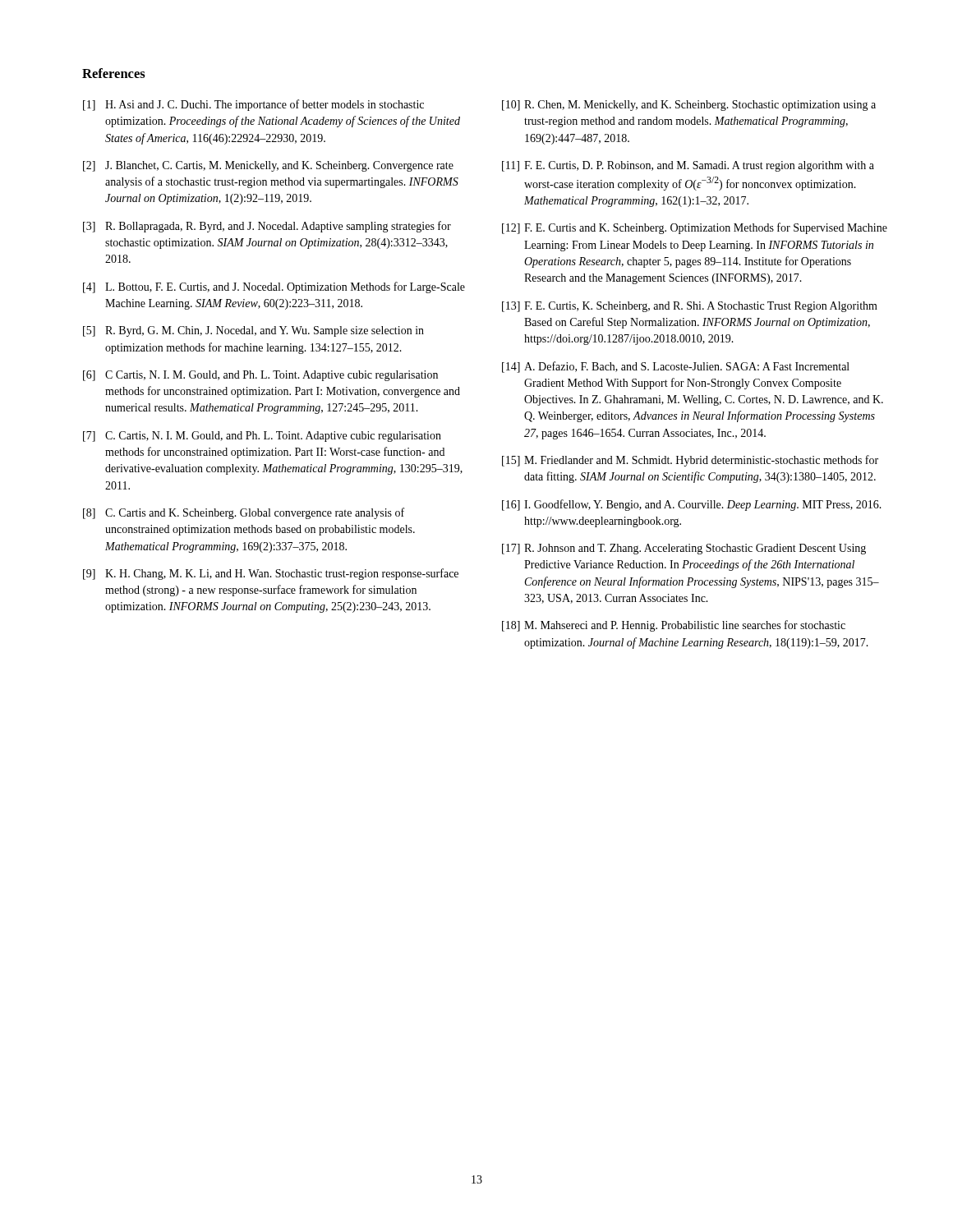Click on the block starting "[4] L. Bottou, F."
Image resolution: width=953 pixels, height=1232 pixels.
tap(275, 296)
